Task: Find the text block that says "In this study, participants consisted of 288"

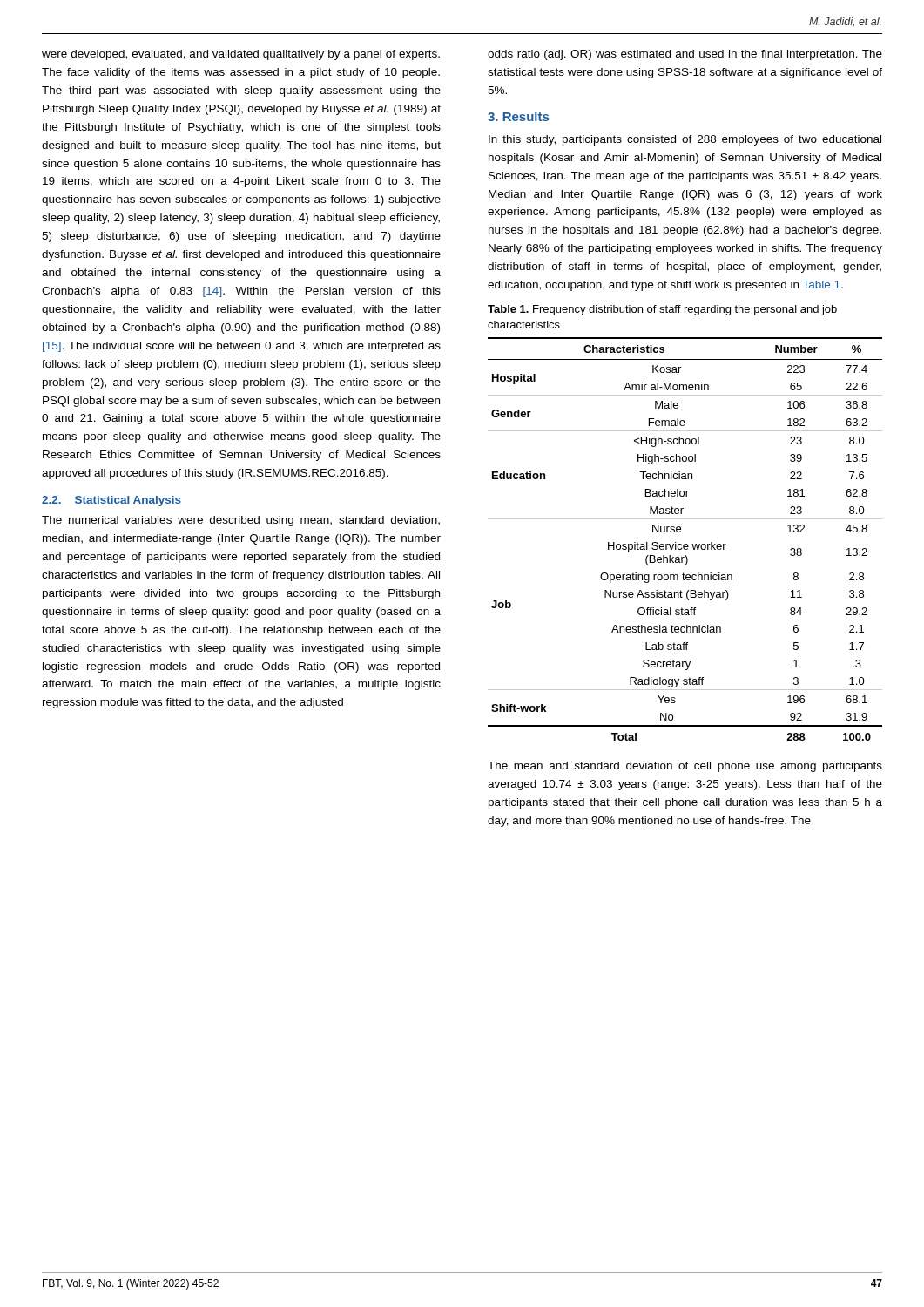Action: tap(685, 213)
